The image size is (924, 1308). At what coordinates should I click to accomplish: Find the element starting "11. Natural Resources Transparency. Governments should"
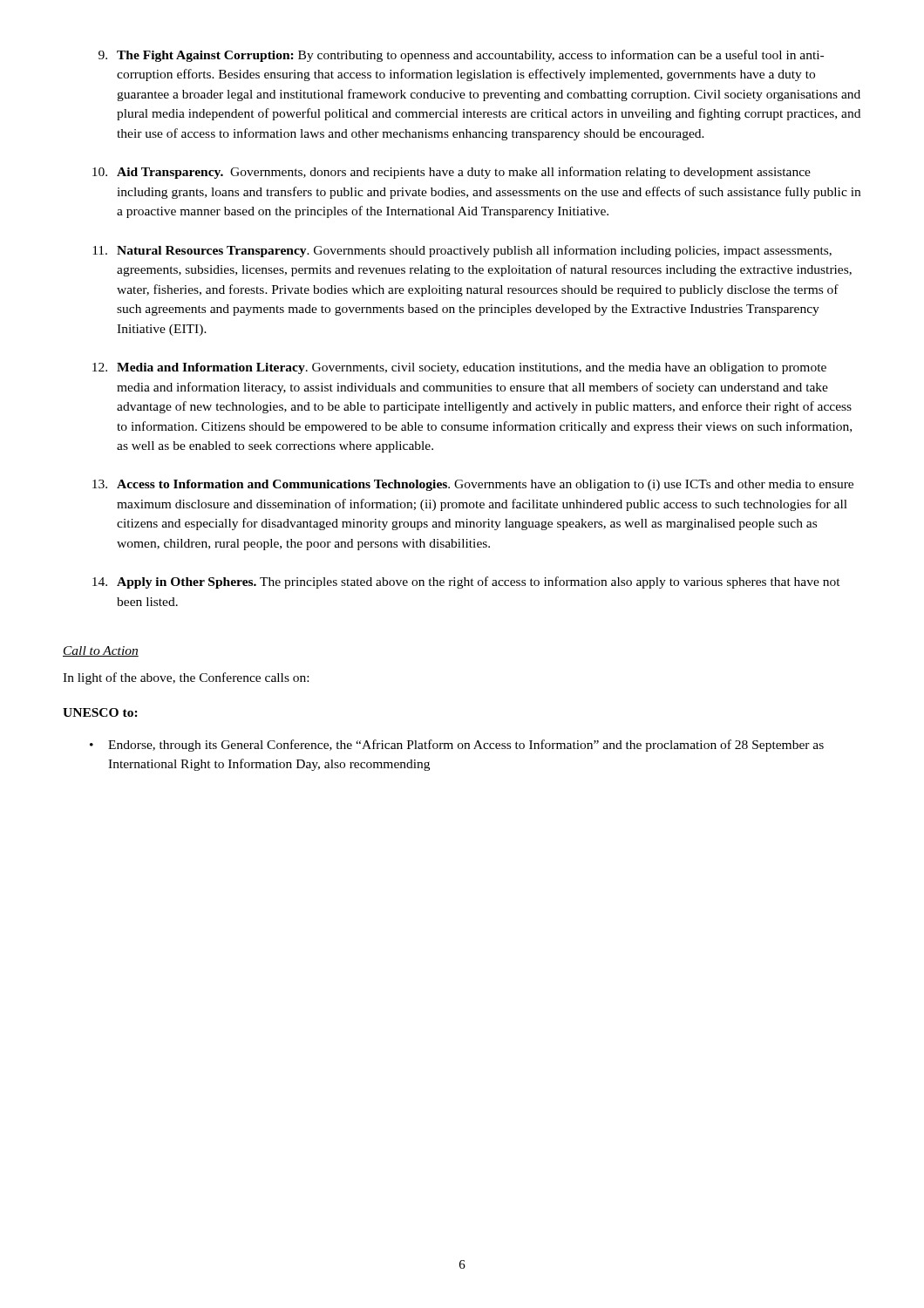[x=462, y=289]
